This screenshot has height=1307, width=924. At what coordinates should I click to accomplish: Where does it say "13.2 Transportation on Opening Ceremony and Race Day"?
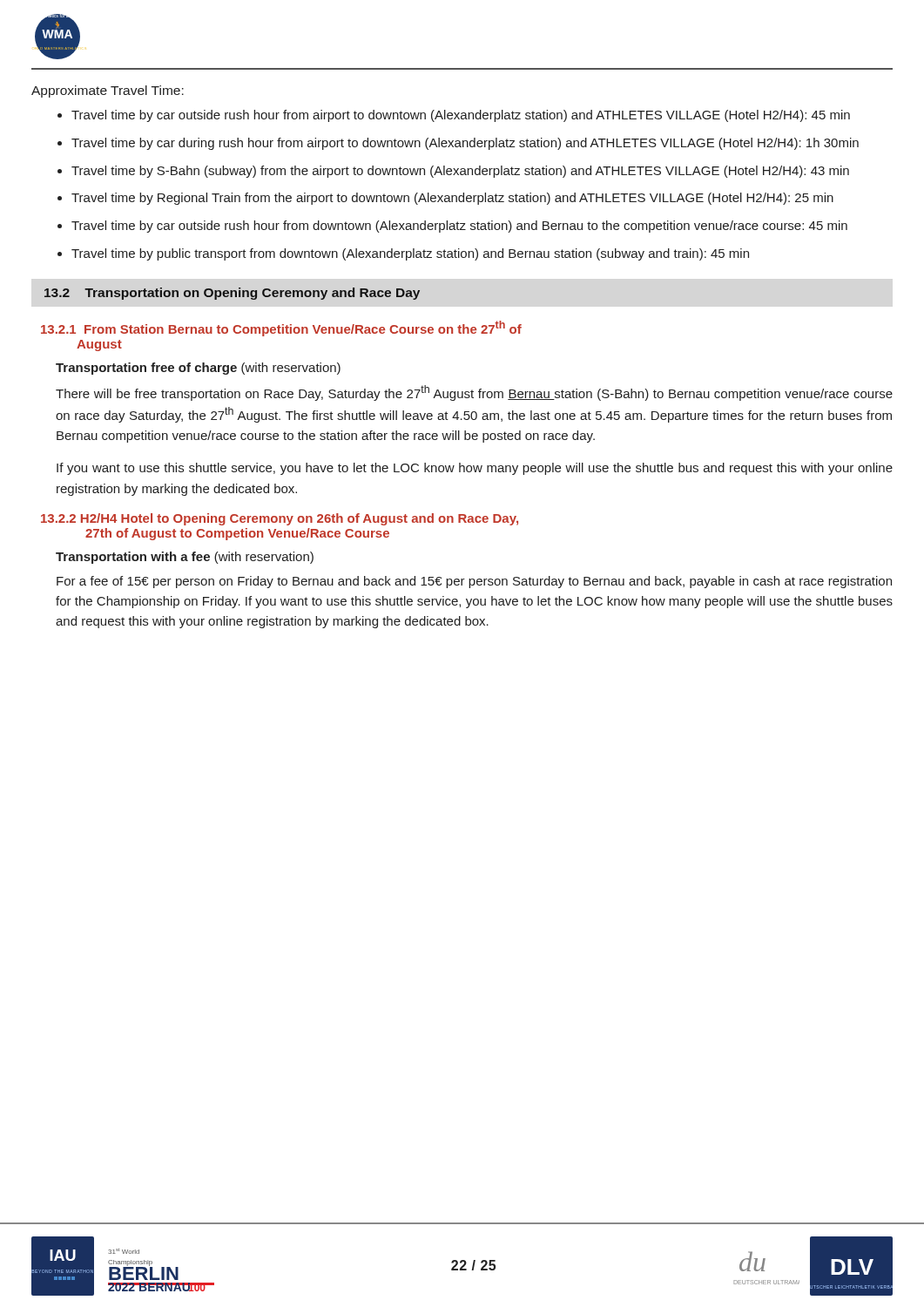[232, 292]
